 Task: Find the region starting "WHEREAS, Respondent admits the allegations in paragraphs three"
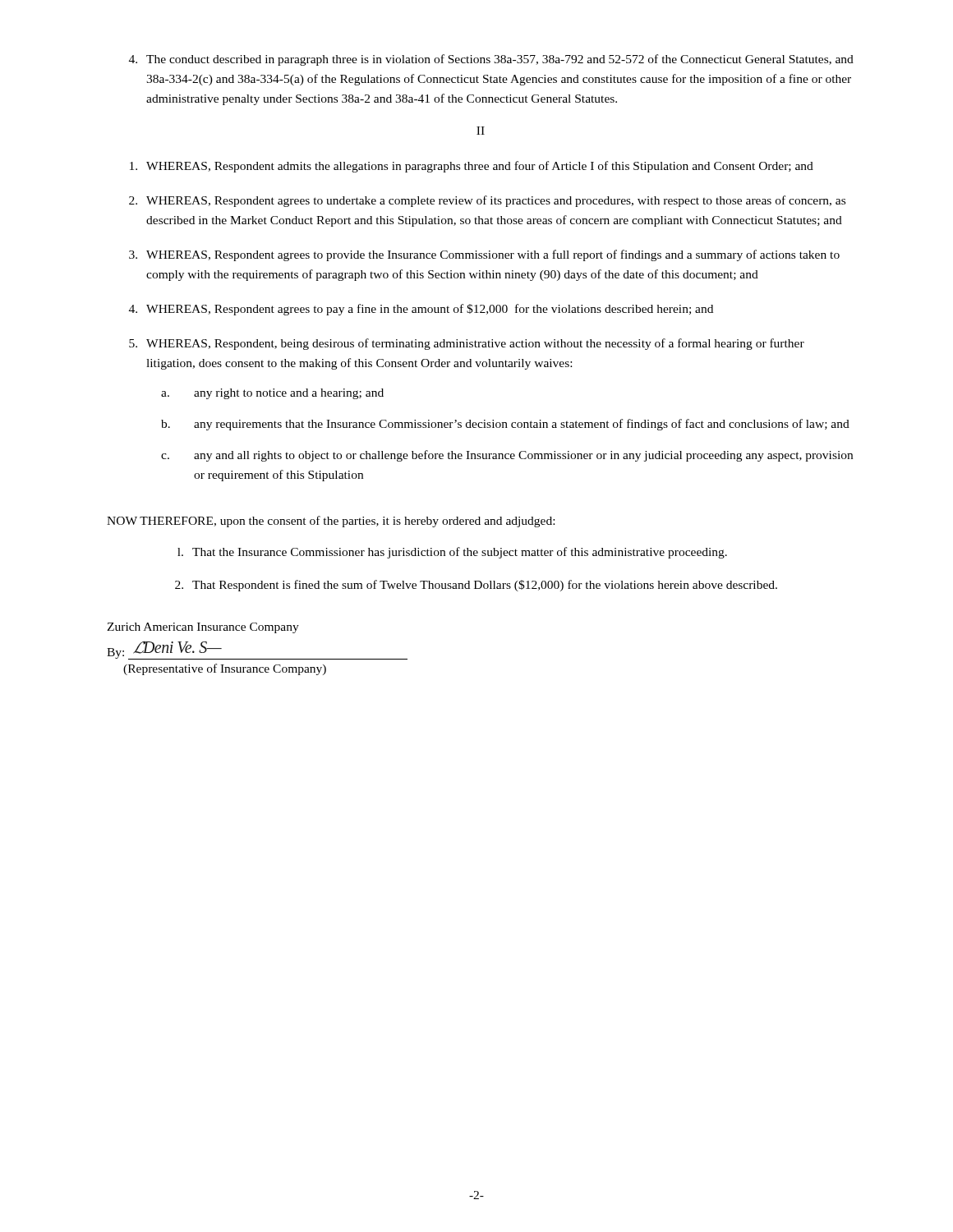481,166
